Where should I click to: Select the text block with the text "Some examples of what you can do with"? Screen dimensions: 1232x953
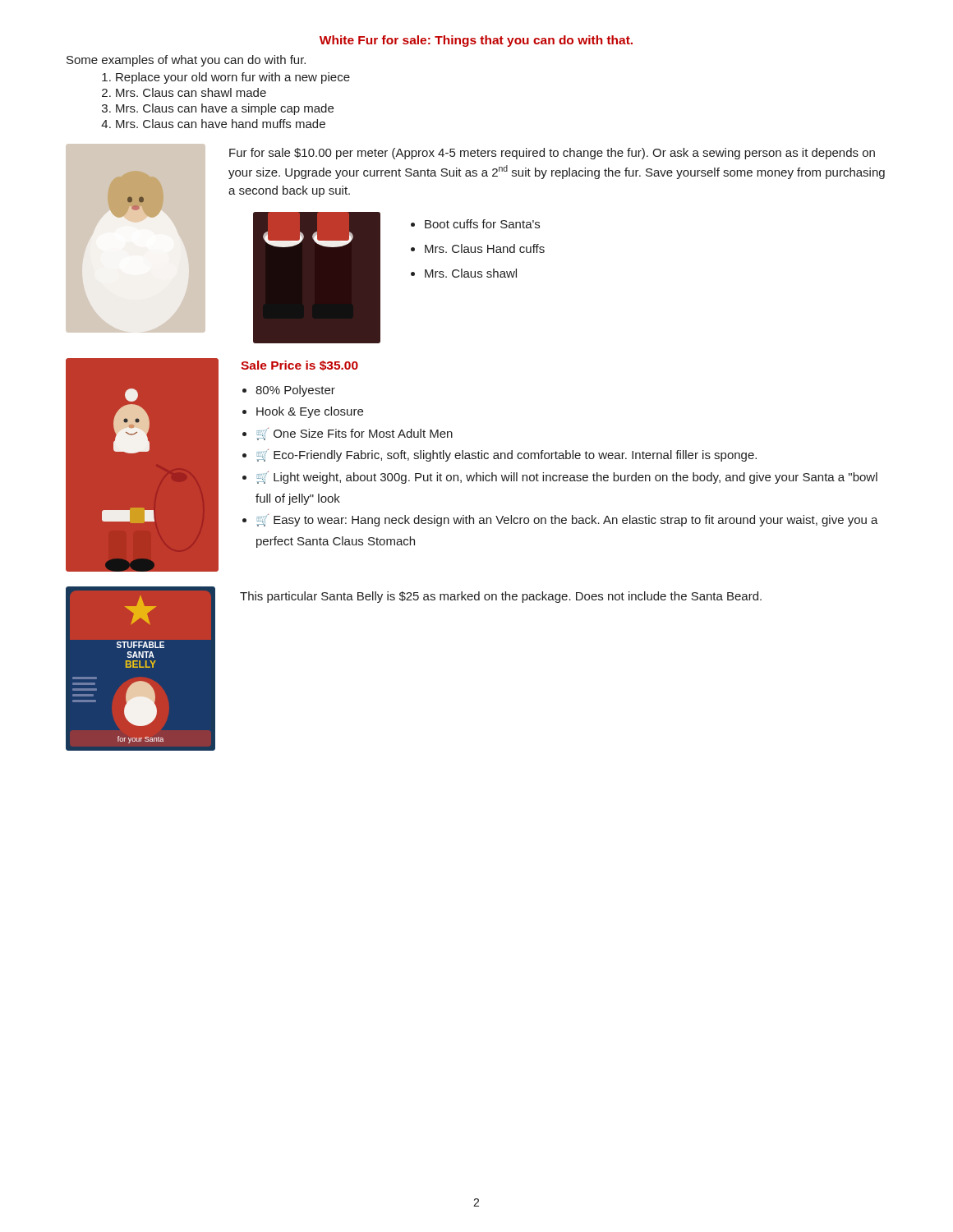(186, 60)
